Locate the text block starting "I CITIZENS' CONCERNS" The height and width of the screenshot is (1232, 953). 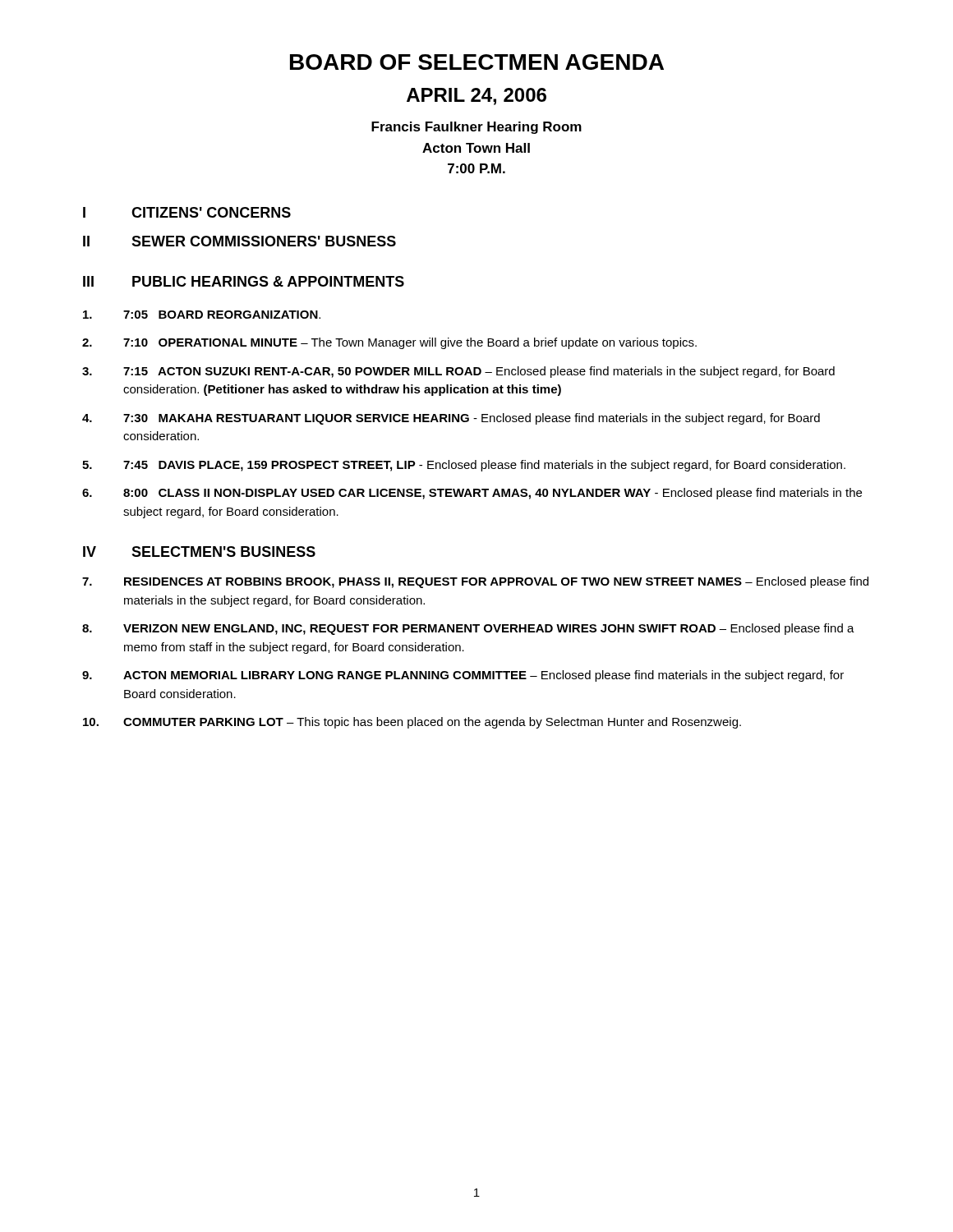[187, 213]
